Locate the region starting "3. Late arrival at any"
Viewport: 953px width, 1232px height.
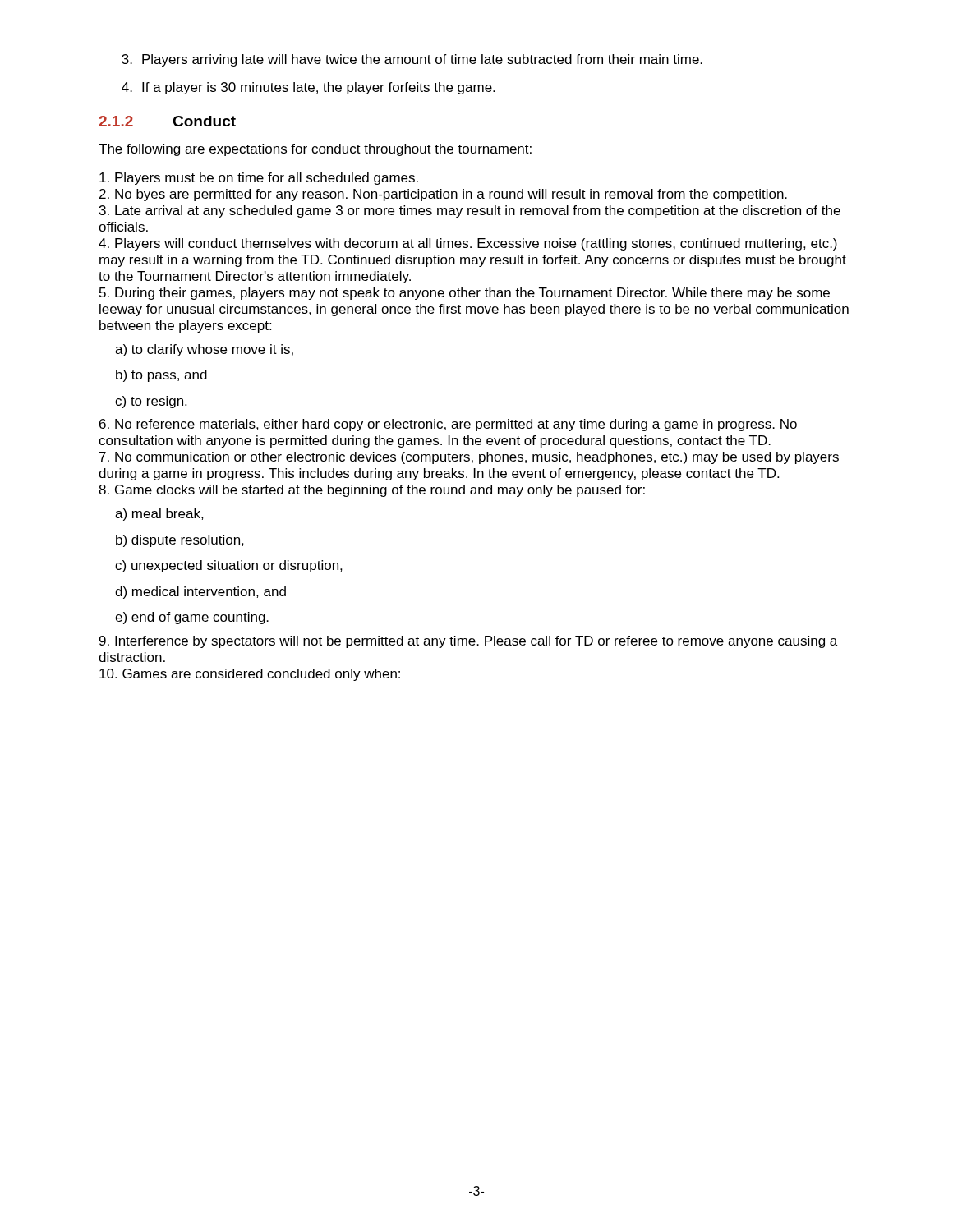coord(476,219)
